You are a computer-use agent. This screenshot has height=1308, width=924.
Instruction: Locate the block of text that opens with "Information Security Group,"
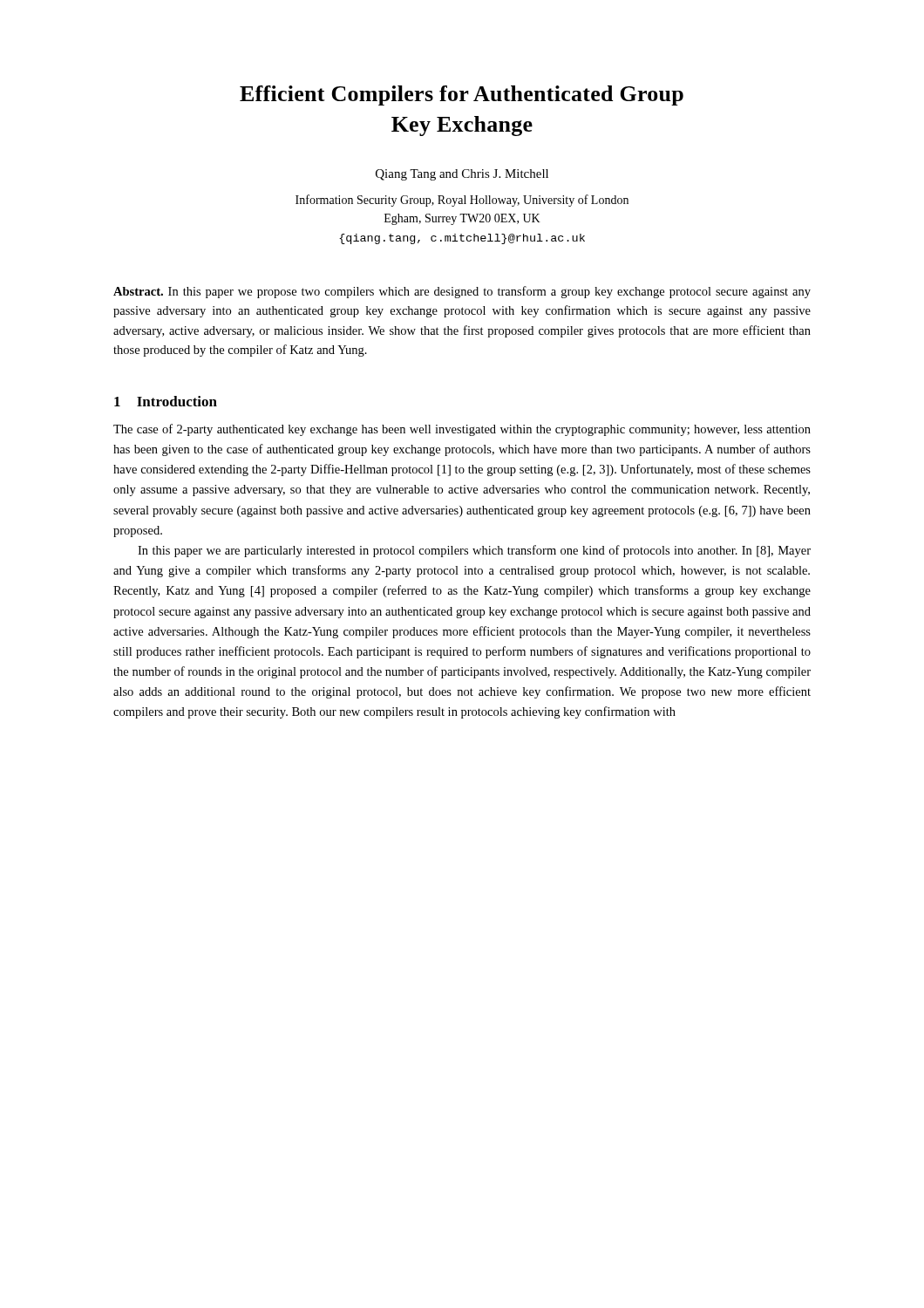click(462, 219)
